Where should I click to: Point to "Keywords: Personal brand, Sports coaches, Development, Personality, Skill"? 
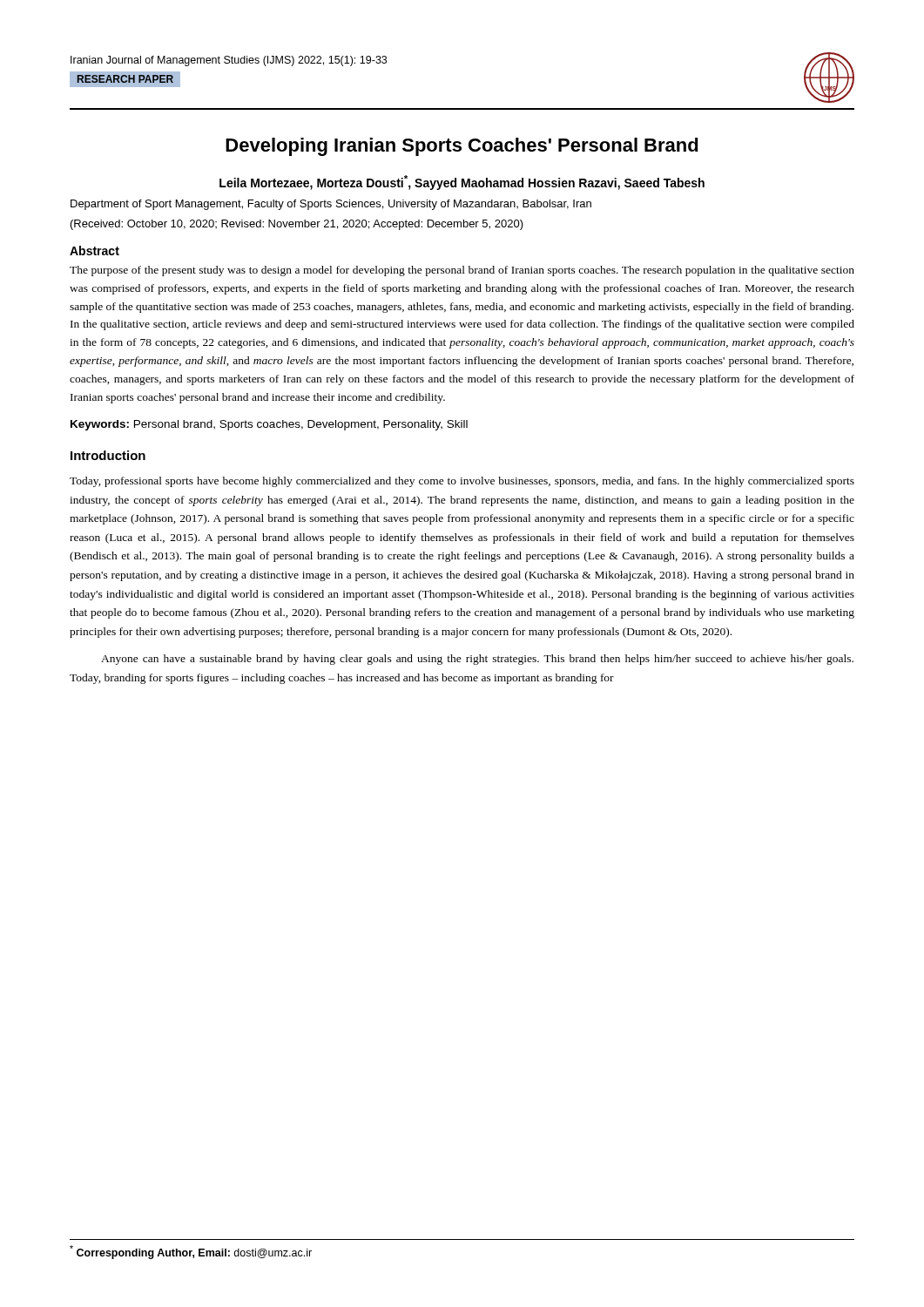pyautogui.click(x=269, y=424)
